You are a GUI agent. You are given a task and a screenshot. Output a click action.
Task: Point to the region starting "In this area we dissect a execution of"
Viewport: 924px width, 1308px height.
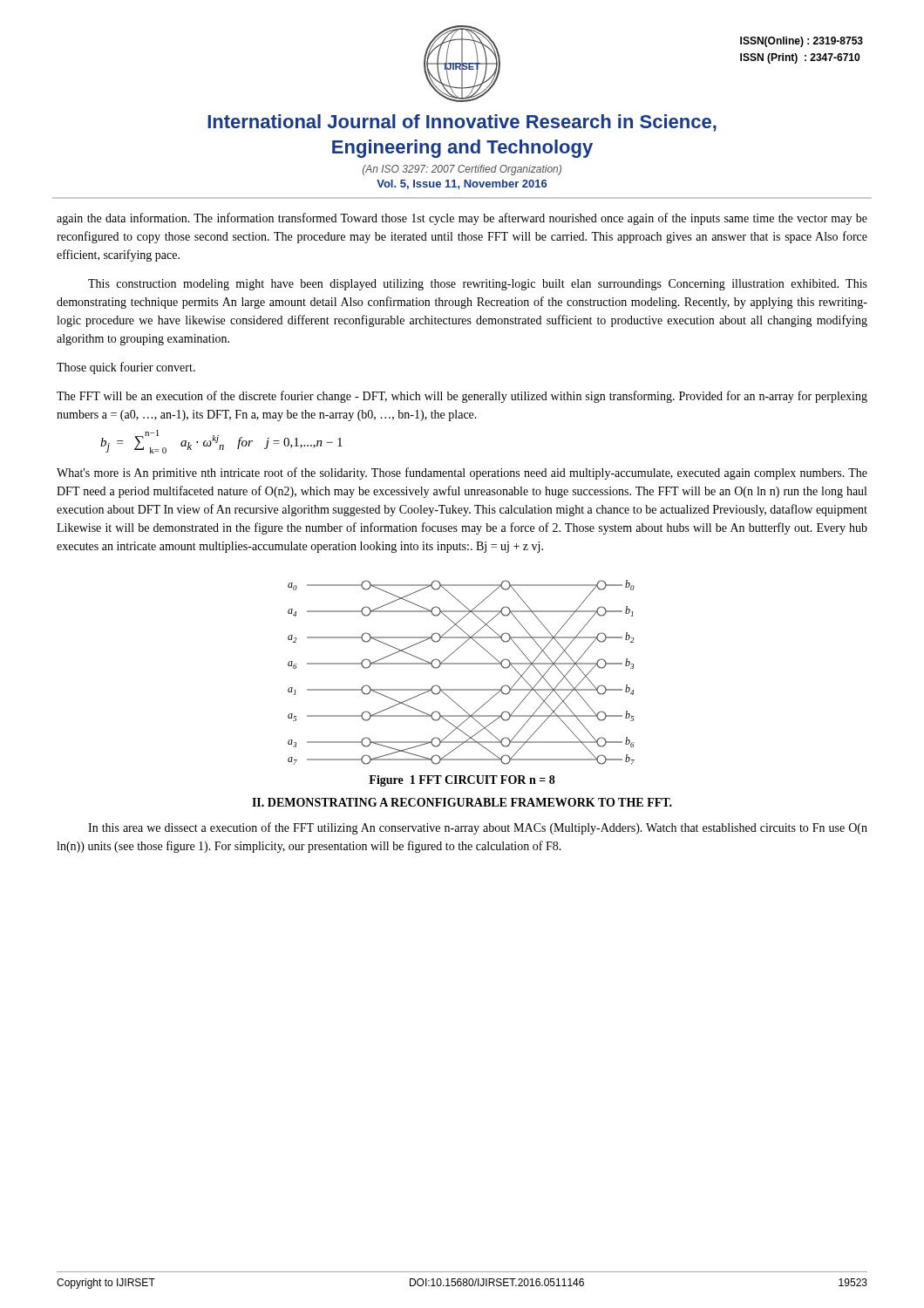pyautogui.click(x=462, y=837)
